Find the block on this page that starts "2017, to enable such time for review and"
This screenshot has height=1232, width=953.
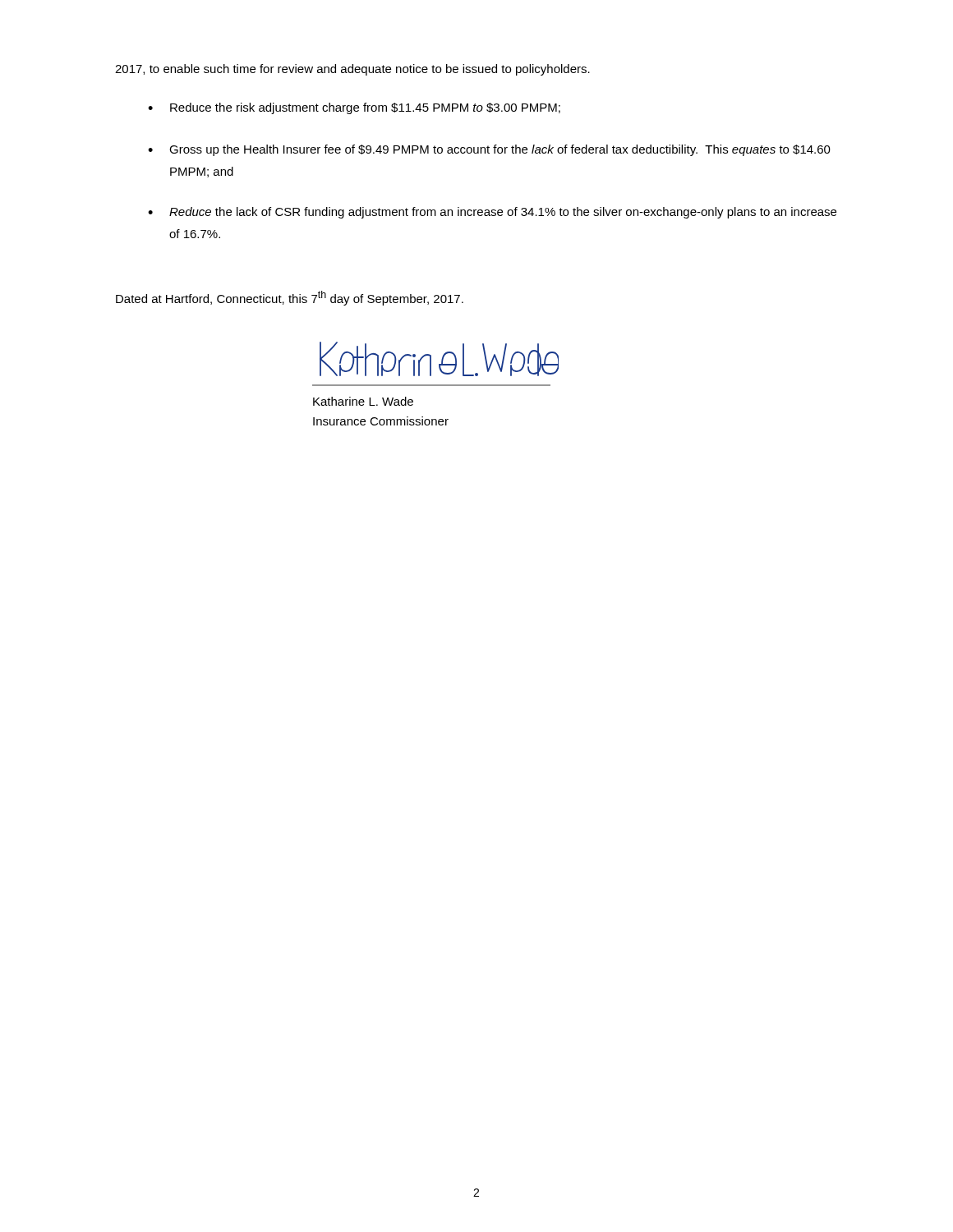tap(353, 69)
